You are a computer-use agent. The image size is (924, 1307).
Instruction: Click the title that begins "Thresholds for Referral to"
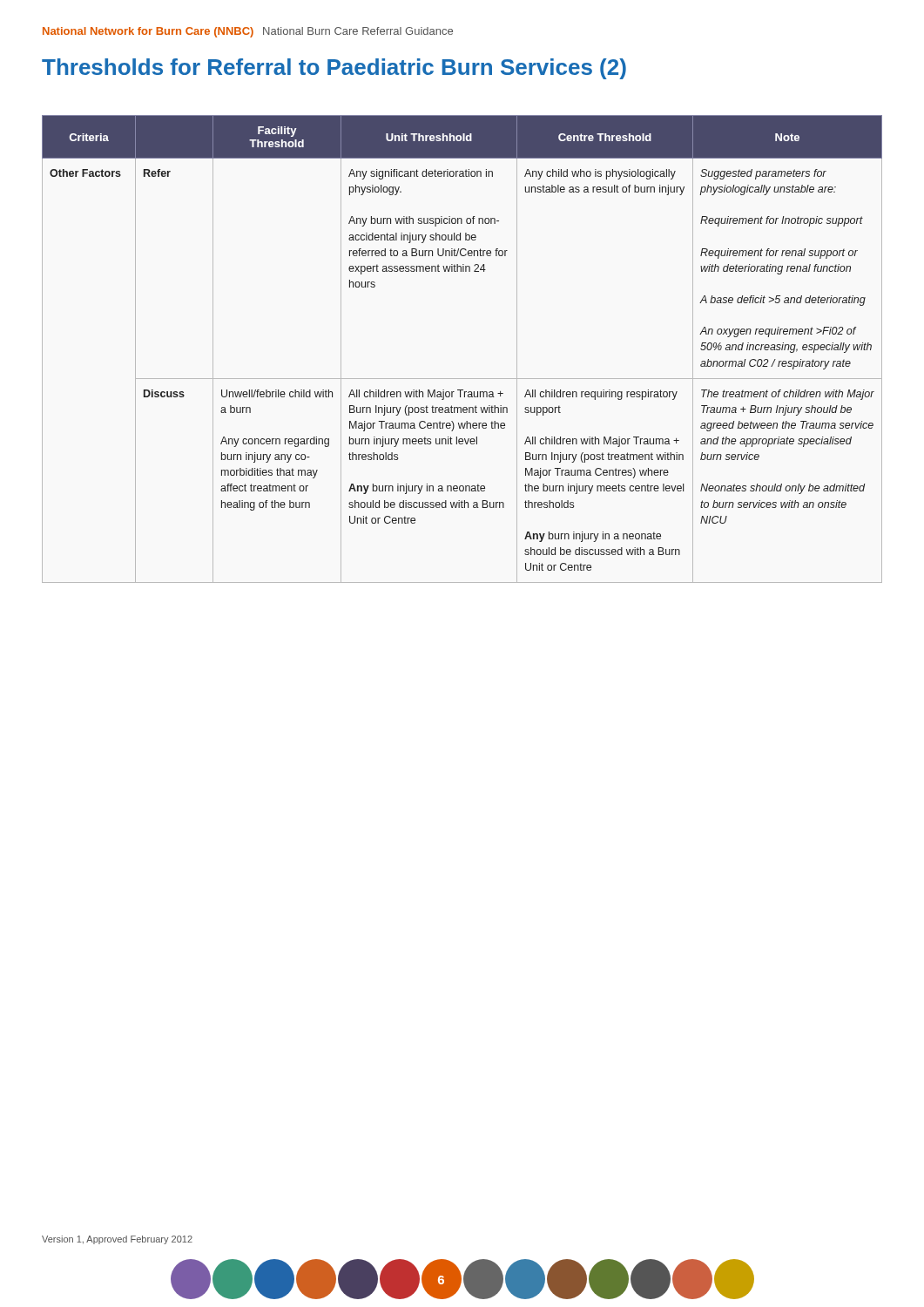click(x=334, y=67)
